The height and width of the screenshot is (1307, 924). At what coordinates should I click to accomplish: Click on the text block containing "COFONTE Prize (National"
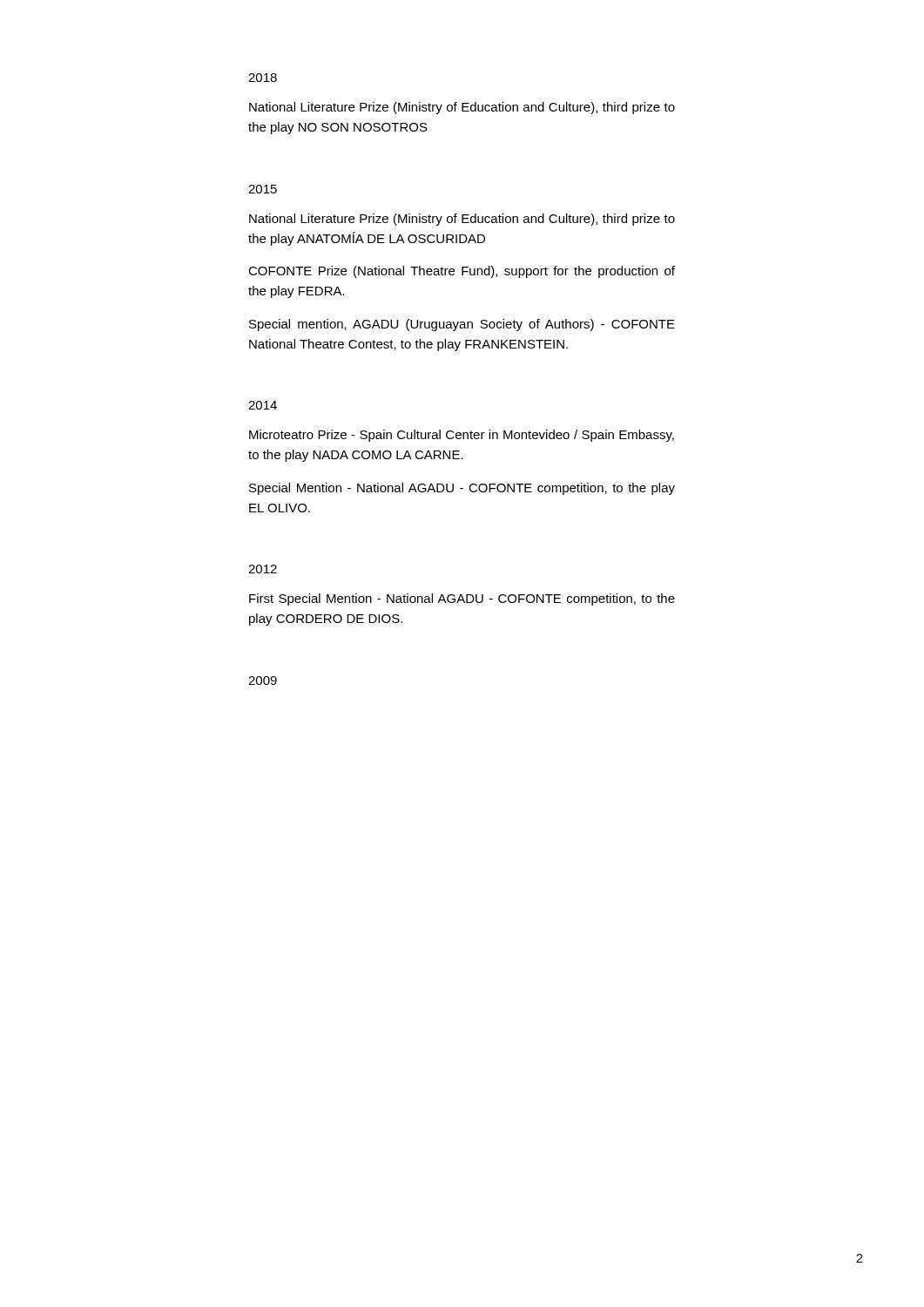462,281
